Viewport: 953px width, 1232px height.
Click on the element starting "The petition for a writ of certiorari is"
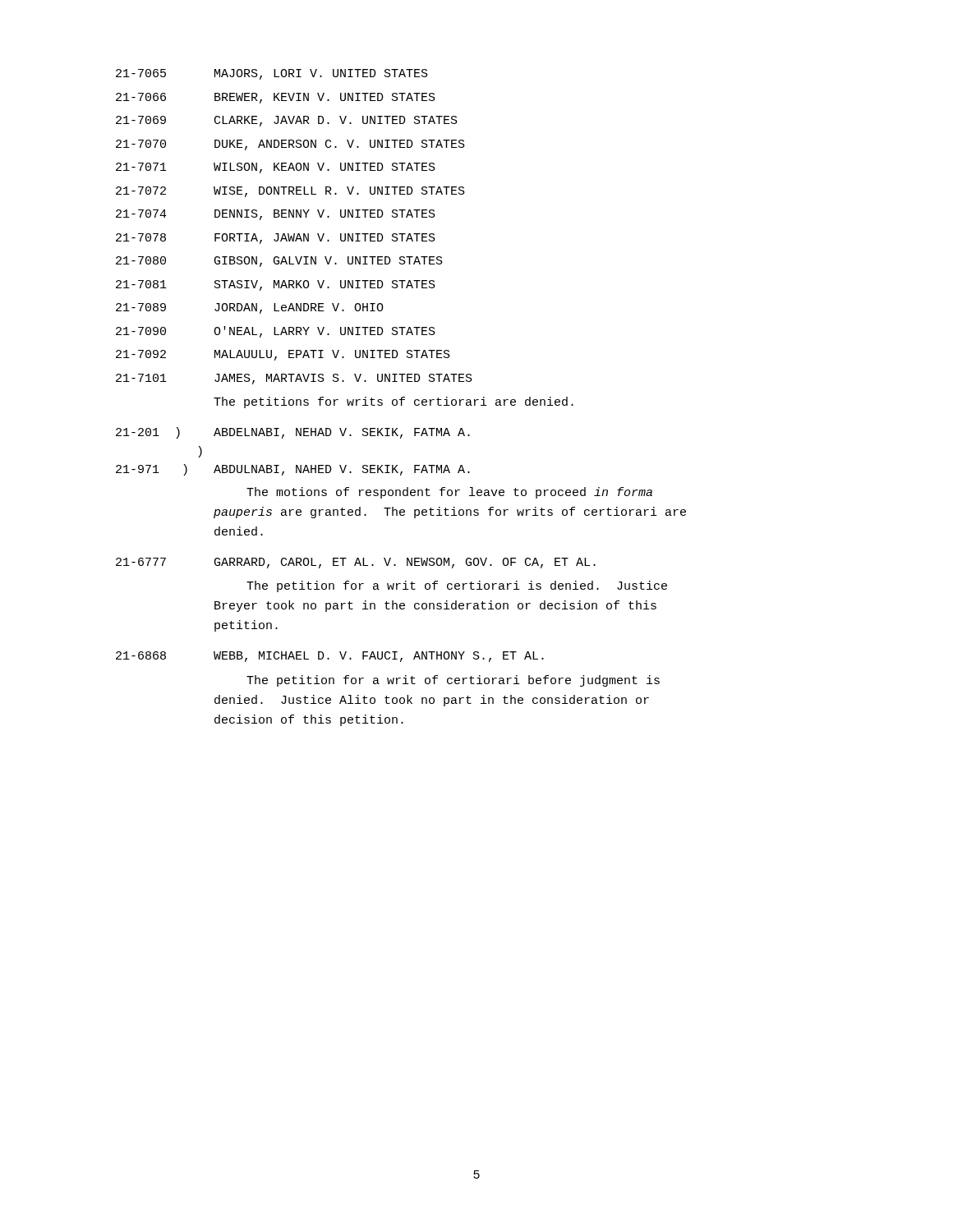click(x=526, y=607)
